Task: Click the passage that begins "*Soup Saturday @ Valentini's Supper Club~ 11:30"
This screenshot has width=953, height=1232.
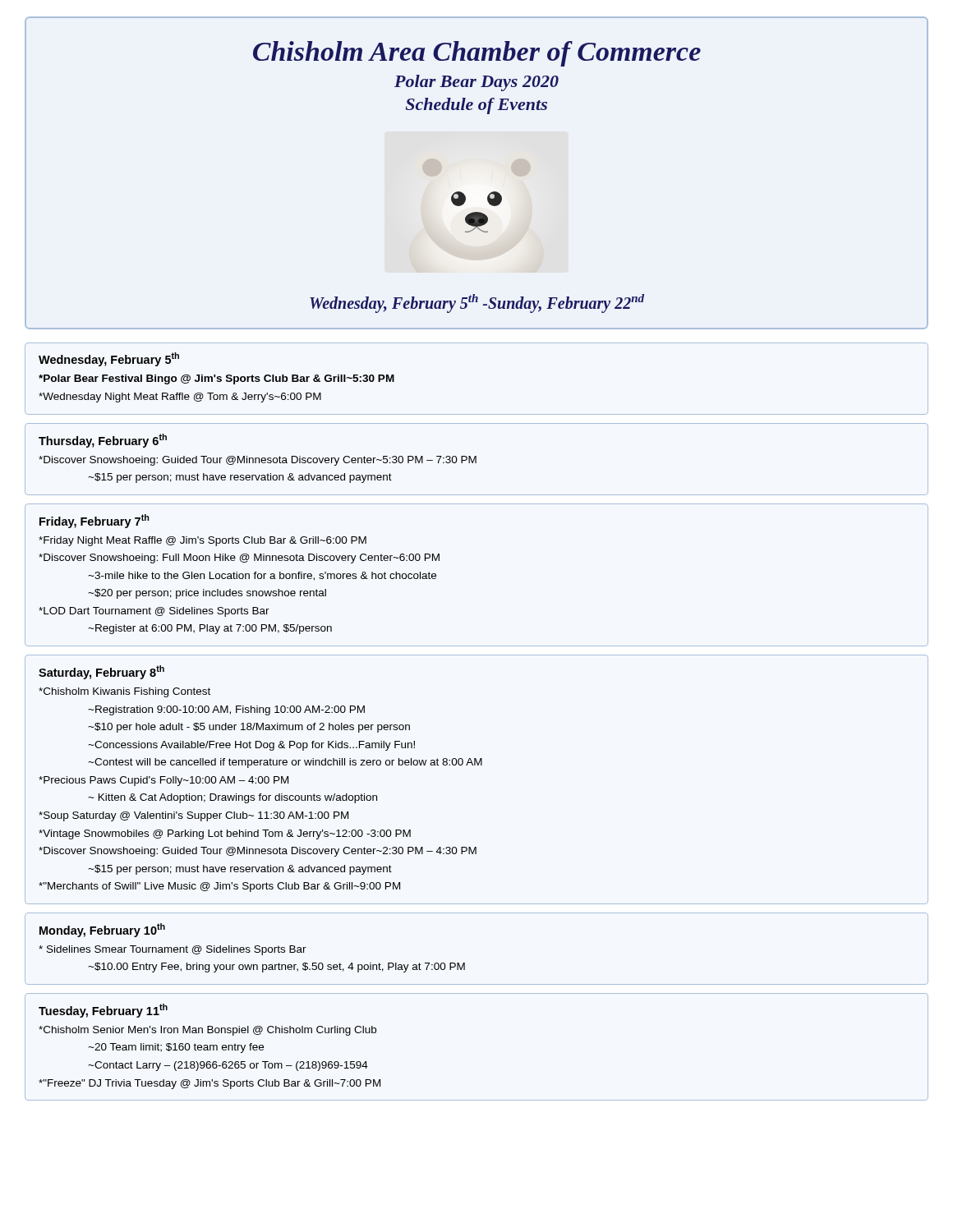Action: (194, 815)
